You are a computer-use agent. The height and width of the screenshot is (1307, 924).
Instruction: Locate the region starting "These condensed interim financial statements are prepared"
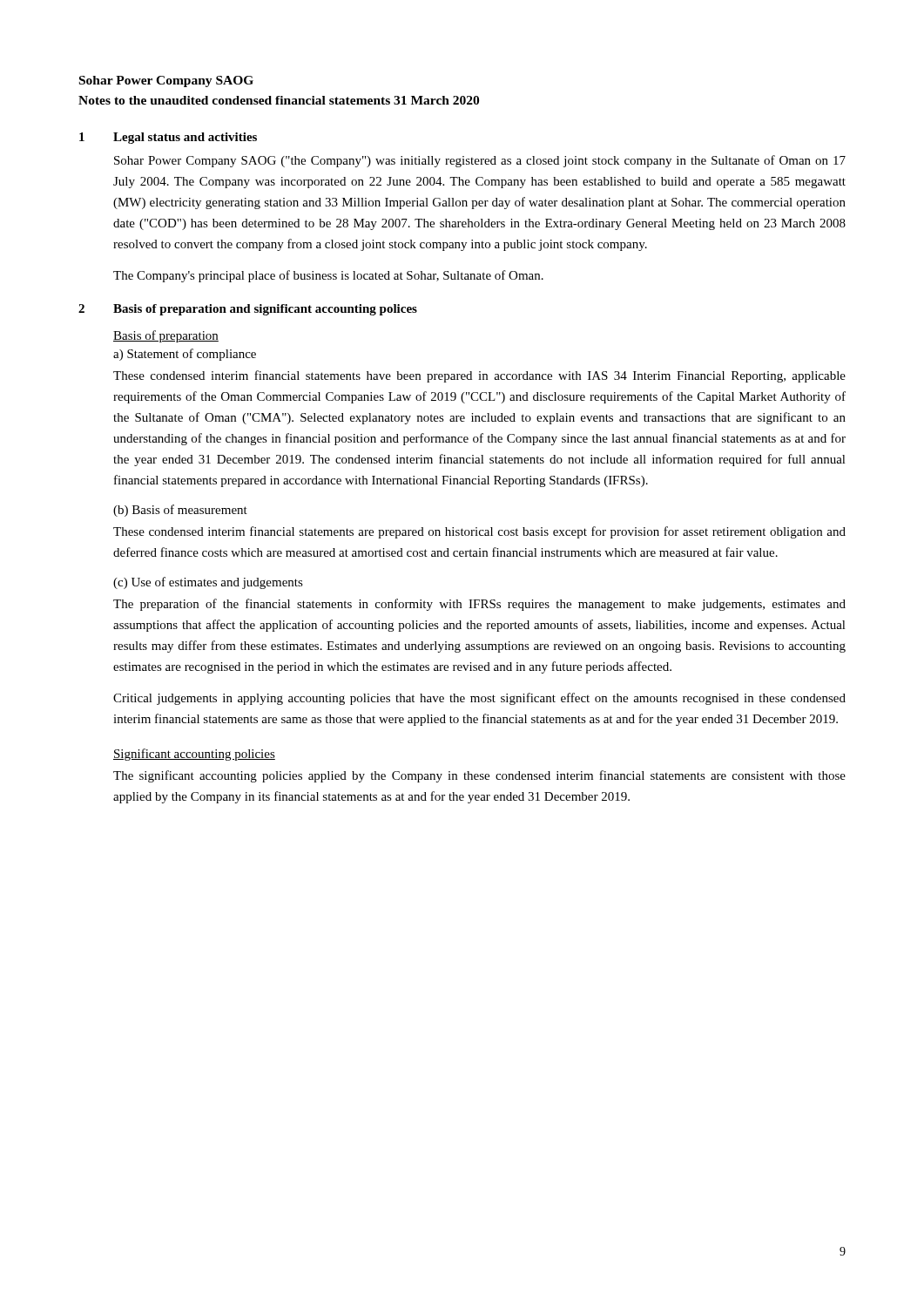click(x=479, y=542)
